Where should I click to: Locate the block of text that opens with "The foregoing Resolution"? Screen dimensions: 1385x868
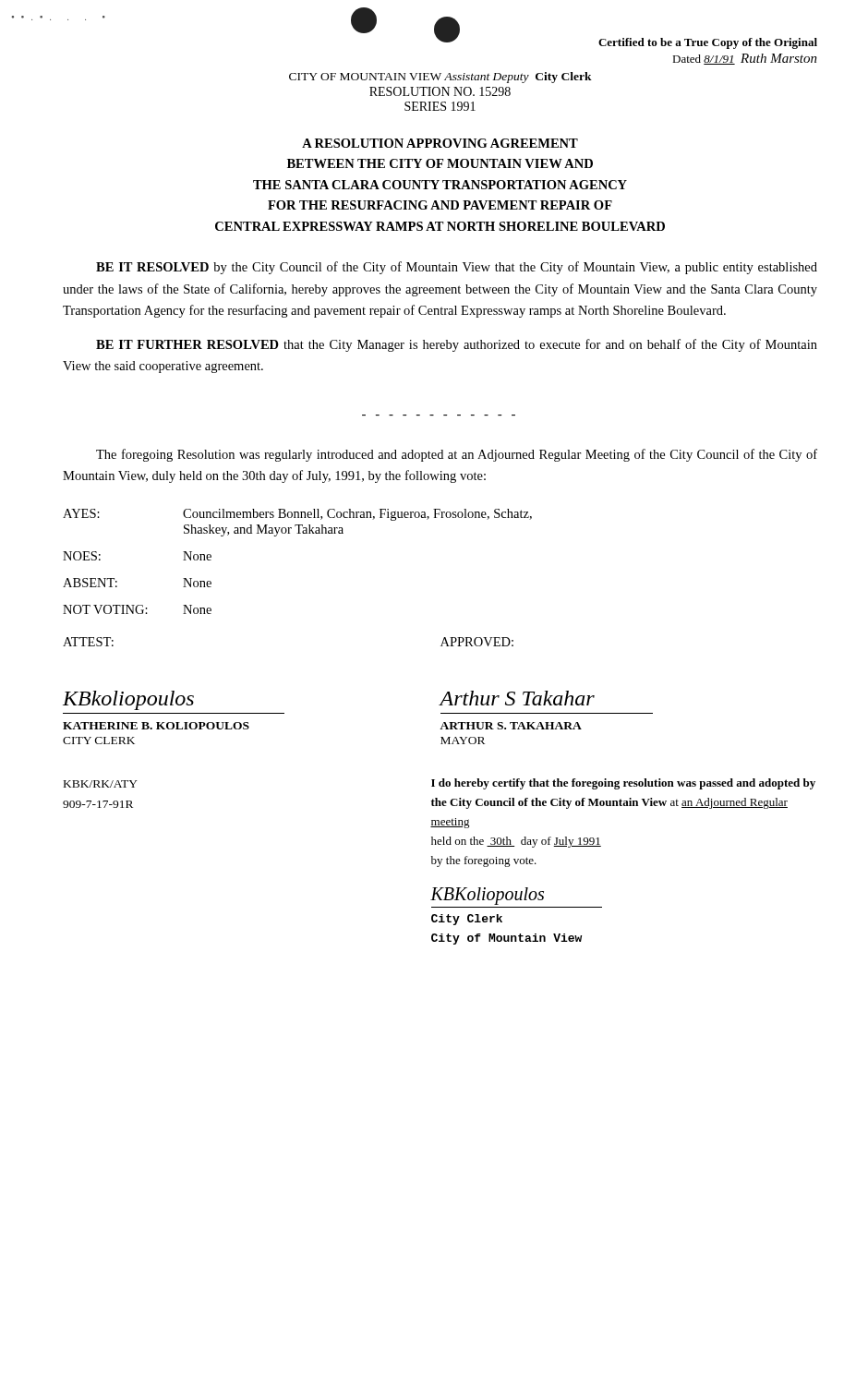click(440, 465)
